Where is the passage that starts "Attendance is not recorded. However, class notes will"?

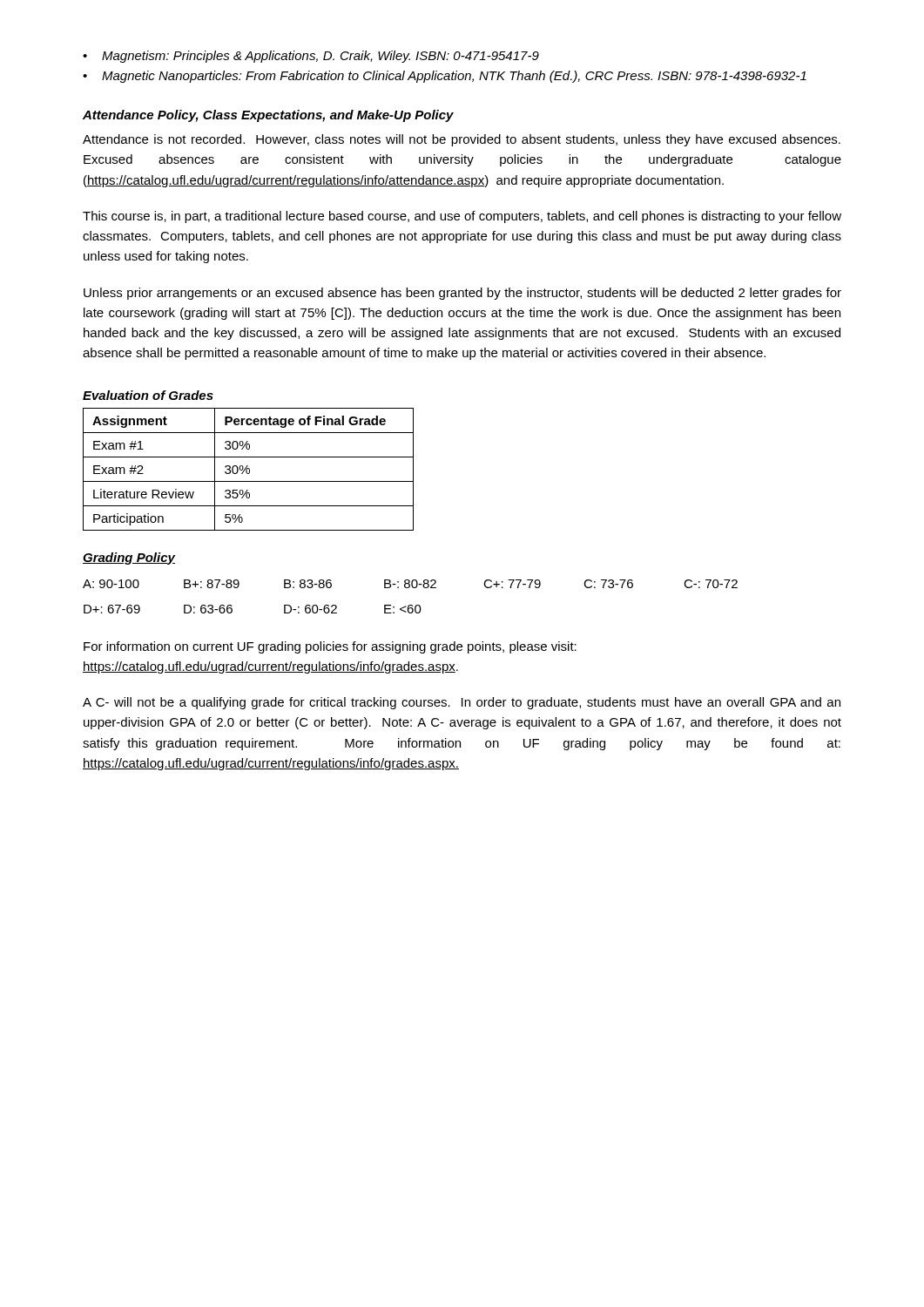[x=462, y=159]
